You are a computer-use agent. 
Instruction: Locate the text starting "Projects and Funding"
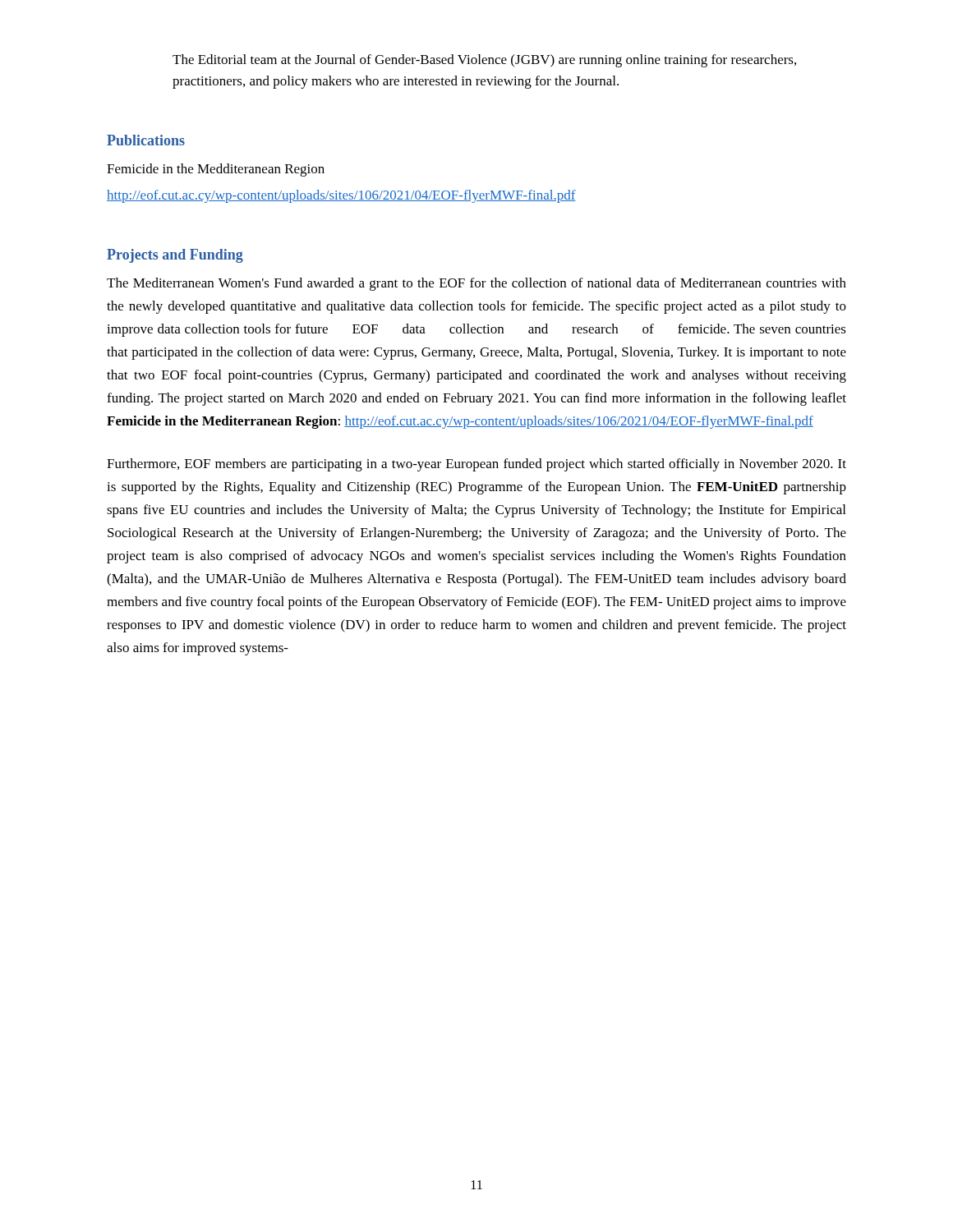pyautogui.click(x=175, y=254)
